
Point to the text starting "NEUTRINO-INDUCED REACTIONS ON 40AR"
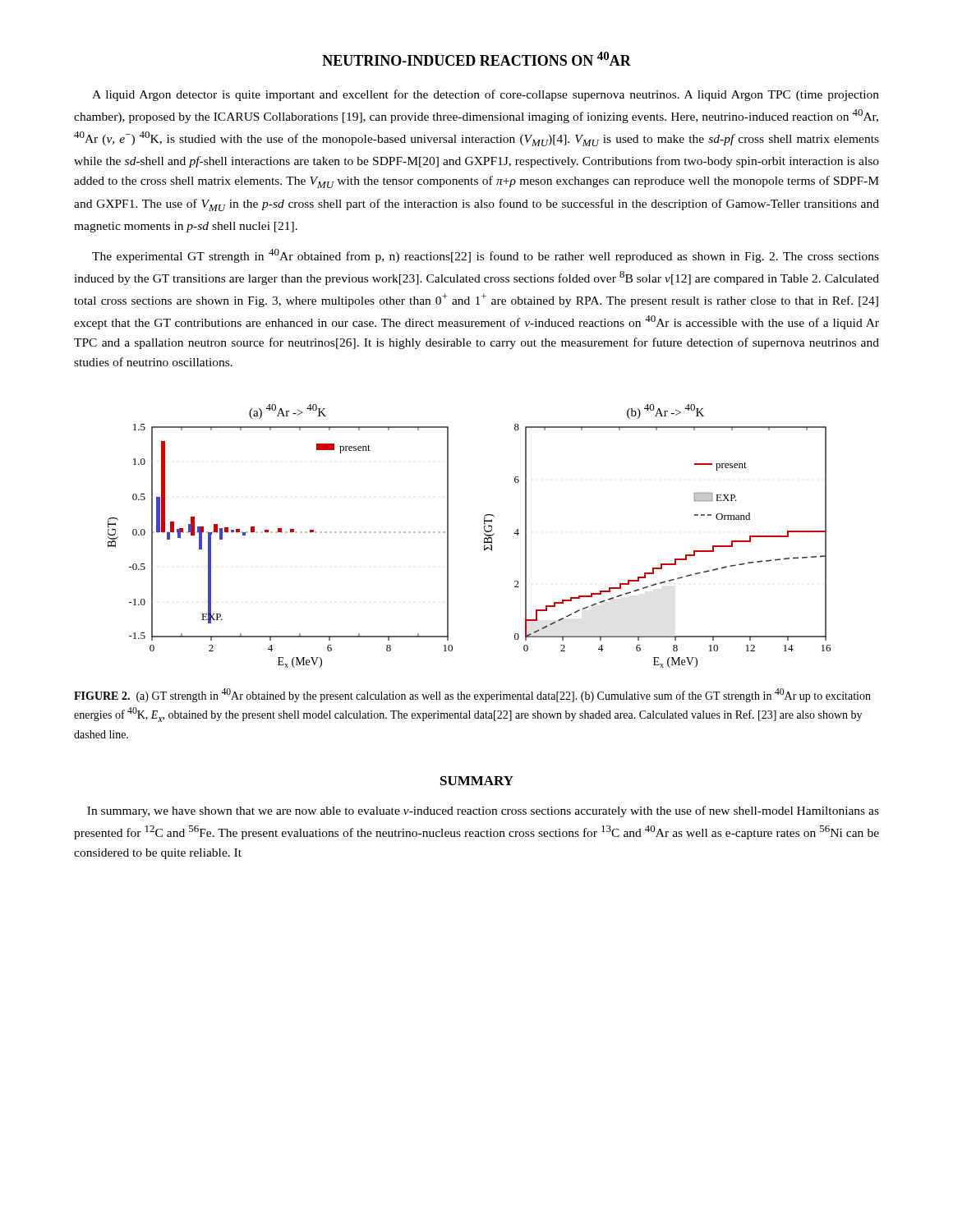(476, 59)
